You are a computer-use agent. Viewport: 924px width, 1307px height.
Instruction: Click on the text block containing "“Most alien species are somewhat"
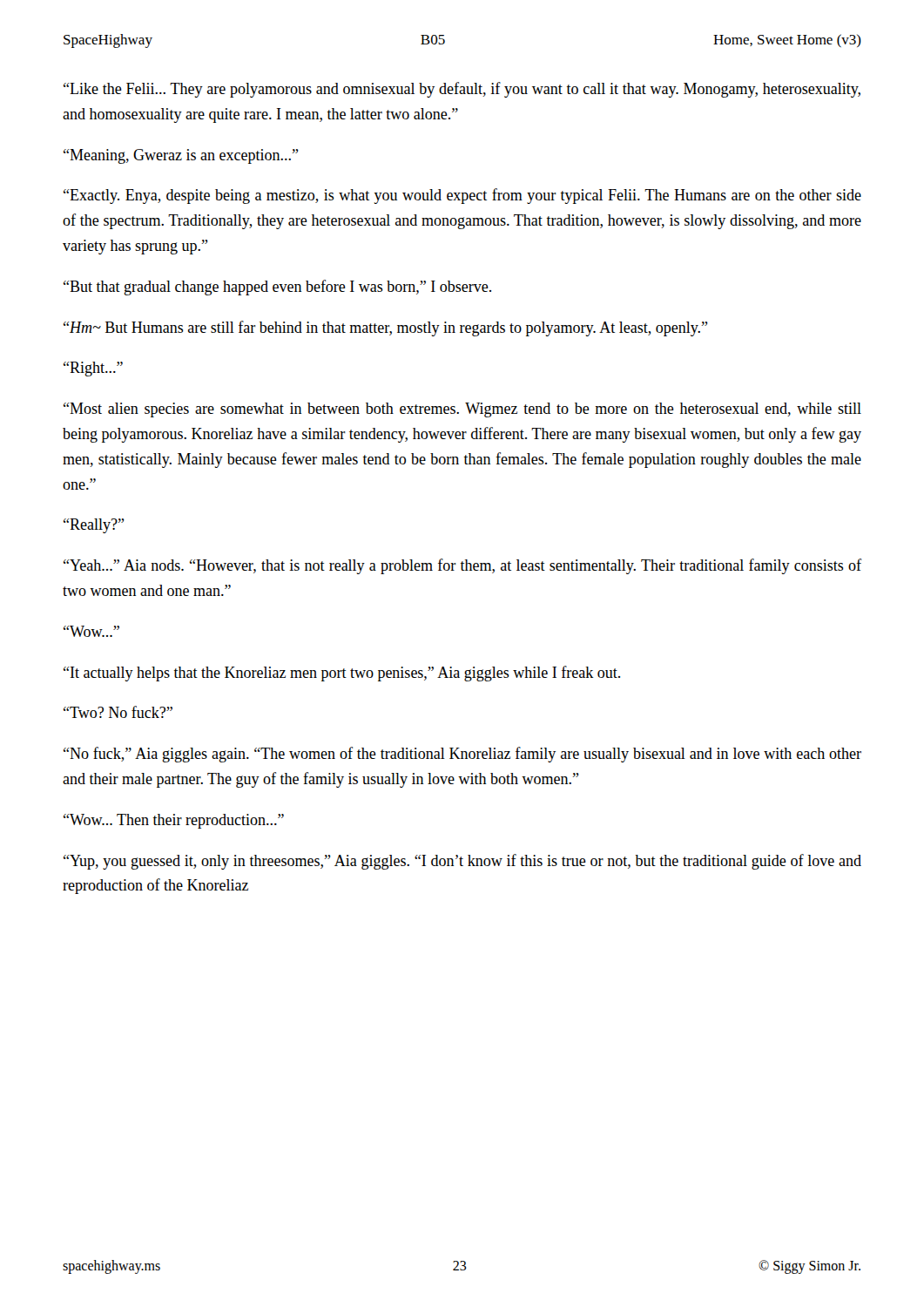(x=462, y=446)
